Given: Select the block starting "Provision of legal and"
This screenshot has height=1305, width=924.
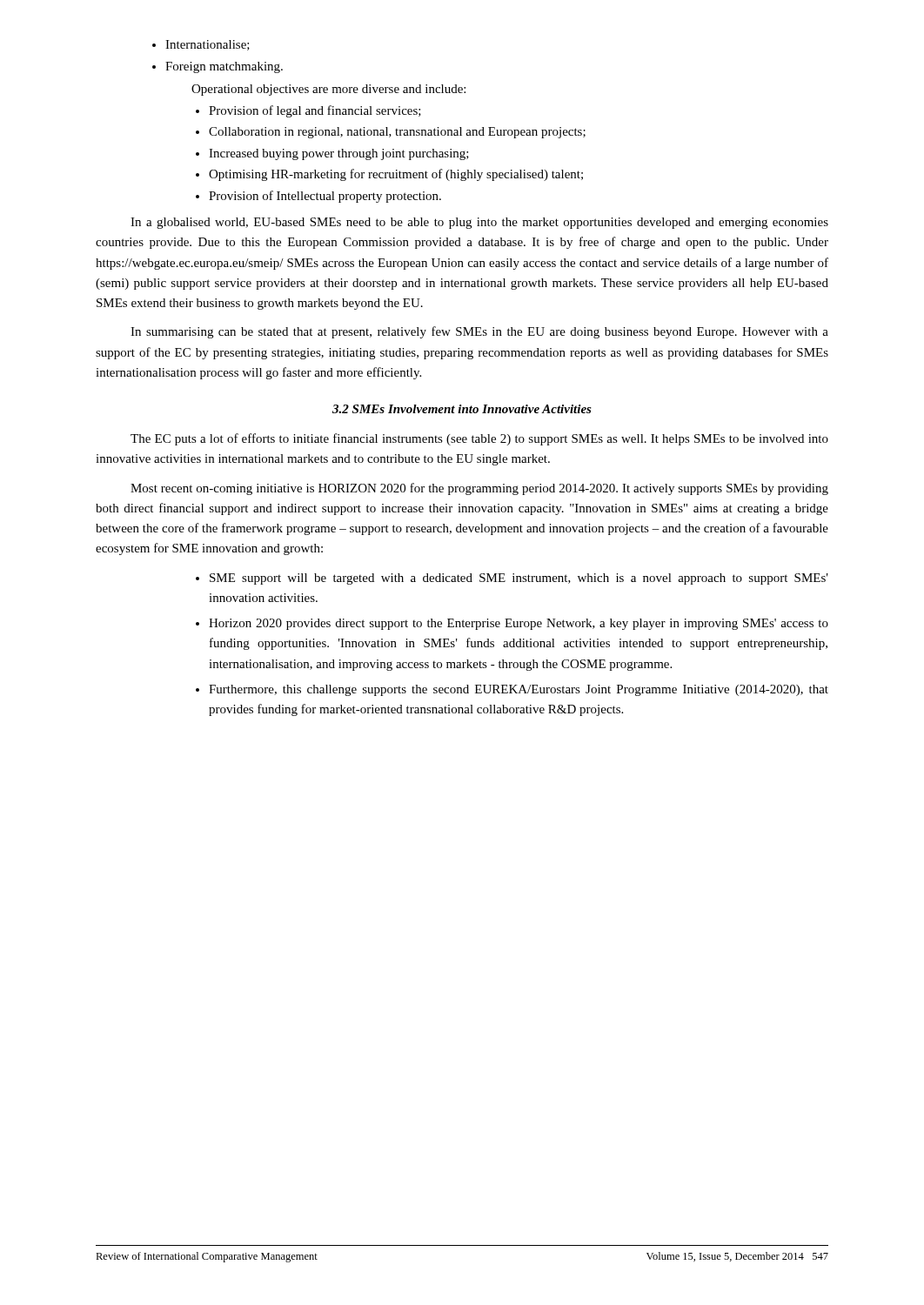Looking at the screenshot, I should click(308, 111).
